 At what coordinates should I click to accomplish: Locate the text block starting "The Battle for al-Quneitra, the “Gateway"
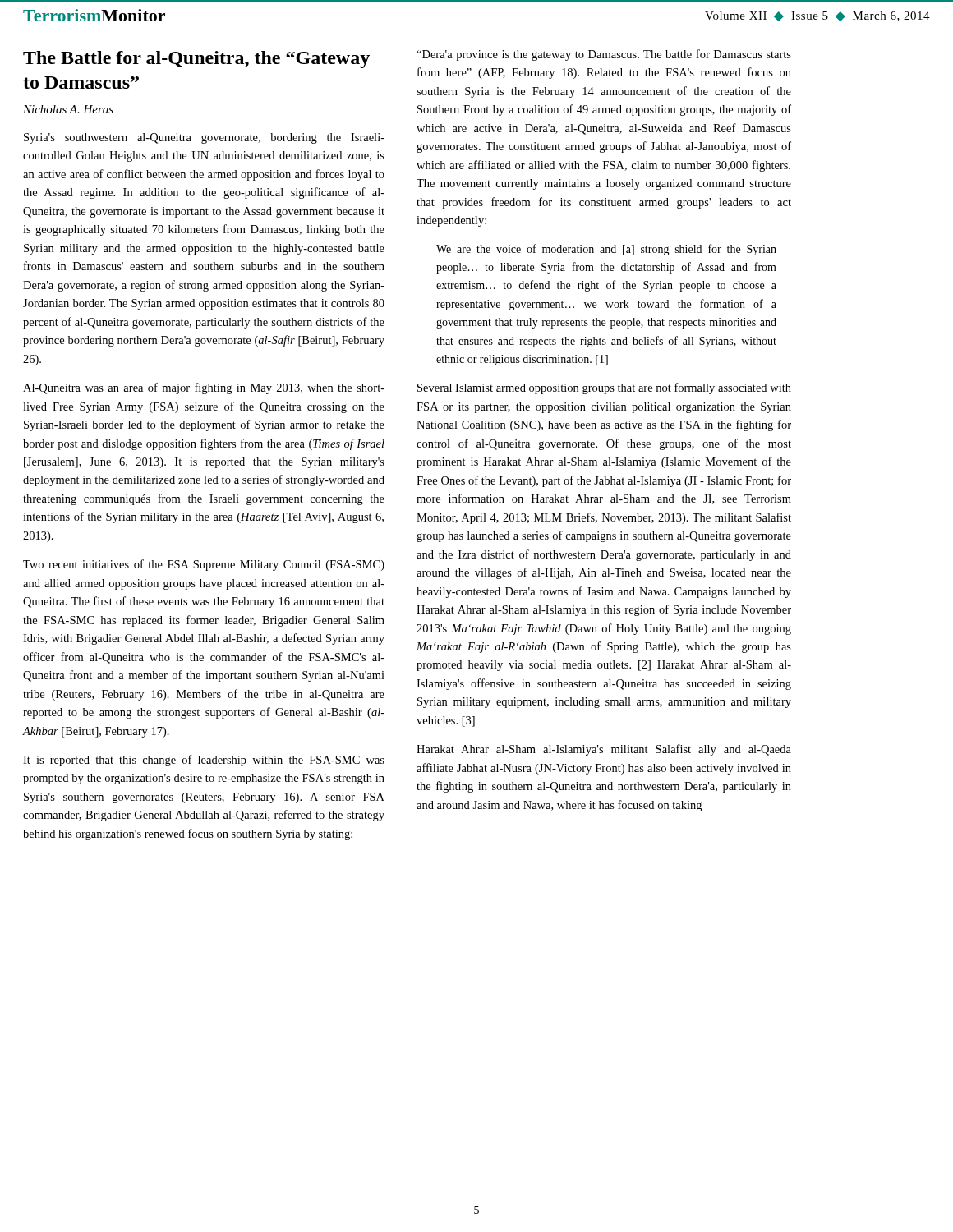196,70
